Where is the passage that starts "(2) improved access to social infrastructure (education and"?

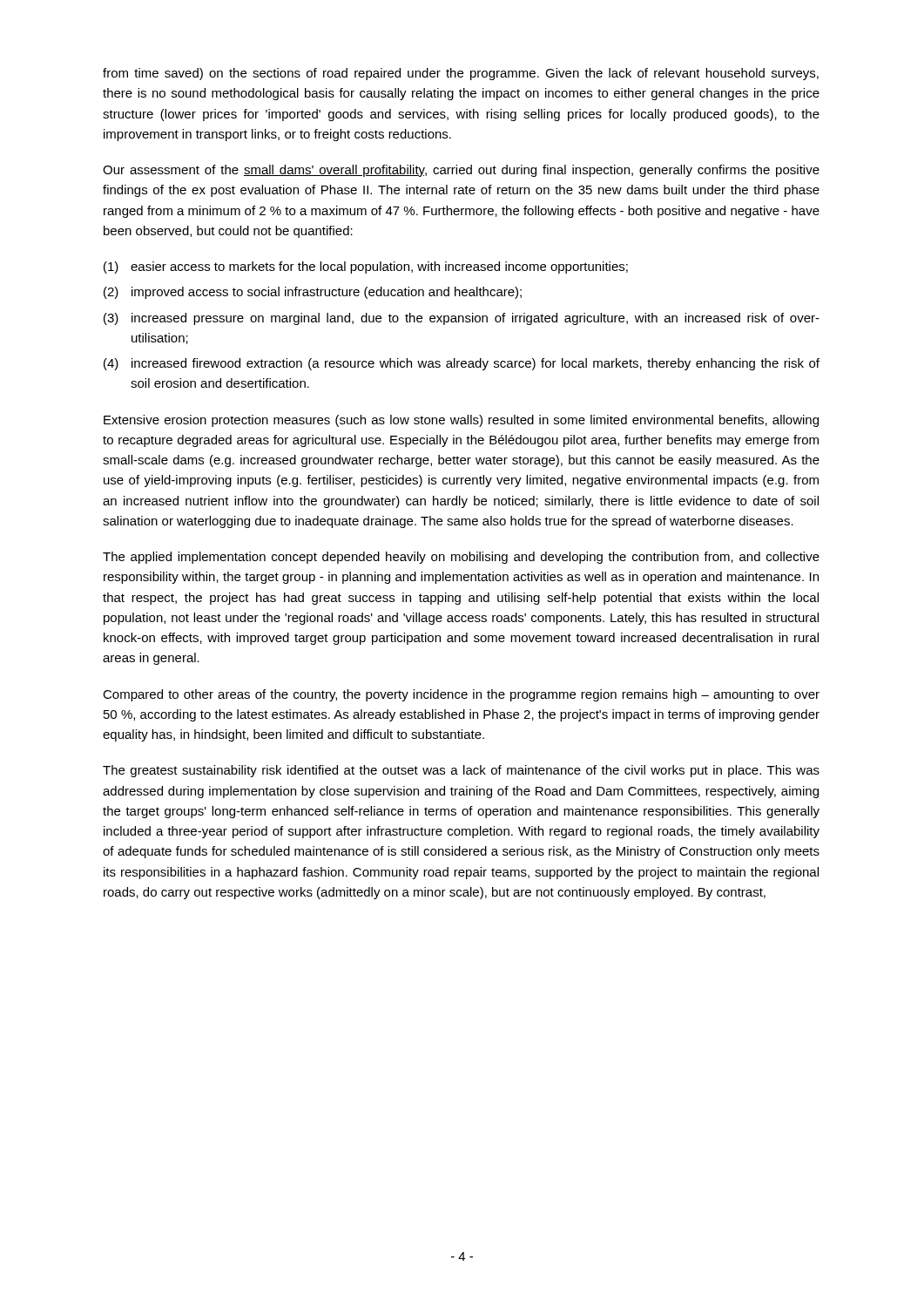click(461, 292)
